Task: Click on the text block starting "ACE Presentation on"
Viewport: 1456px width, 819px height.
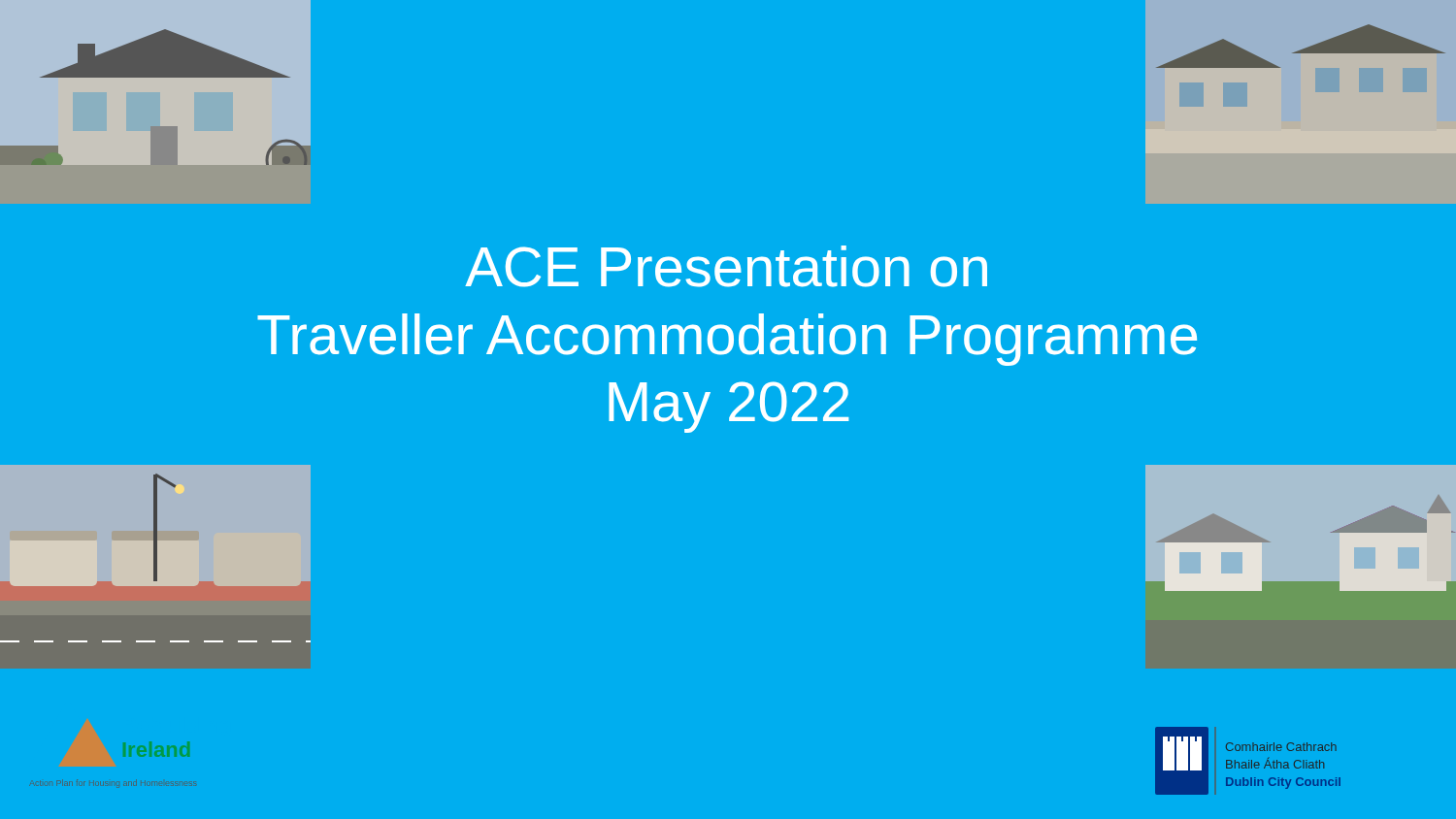Action: (x=728, y=334)
